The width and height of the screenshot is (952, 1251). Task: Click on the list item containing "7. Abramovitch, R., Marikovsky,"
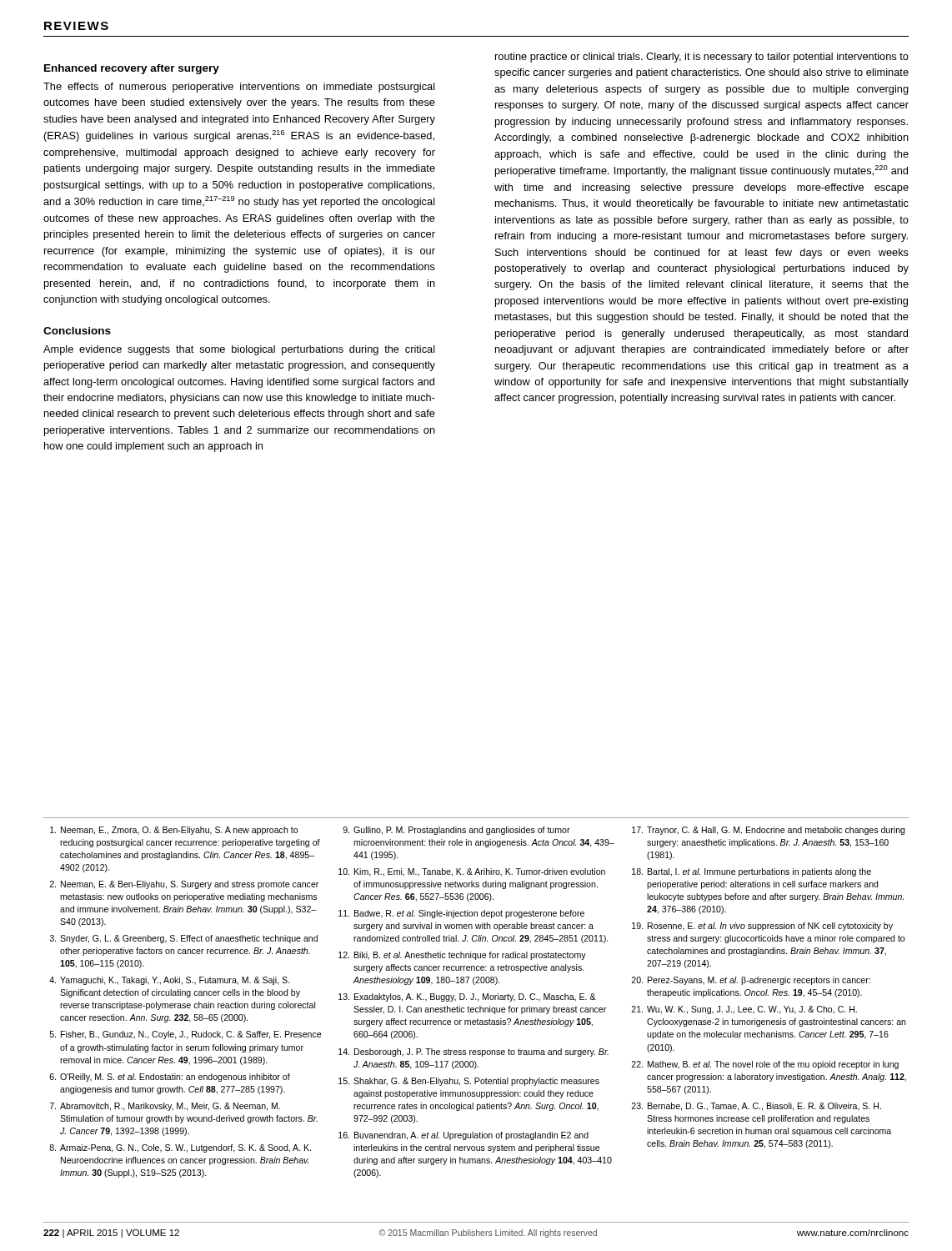[x=183, y=1119]
